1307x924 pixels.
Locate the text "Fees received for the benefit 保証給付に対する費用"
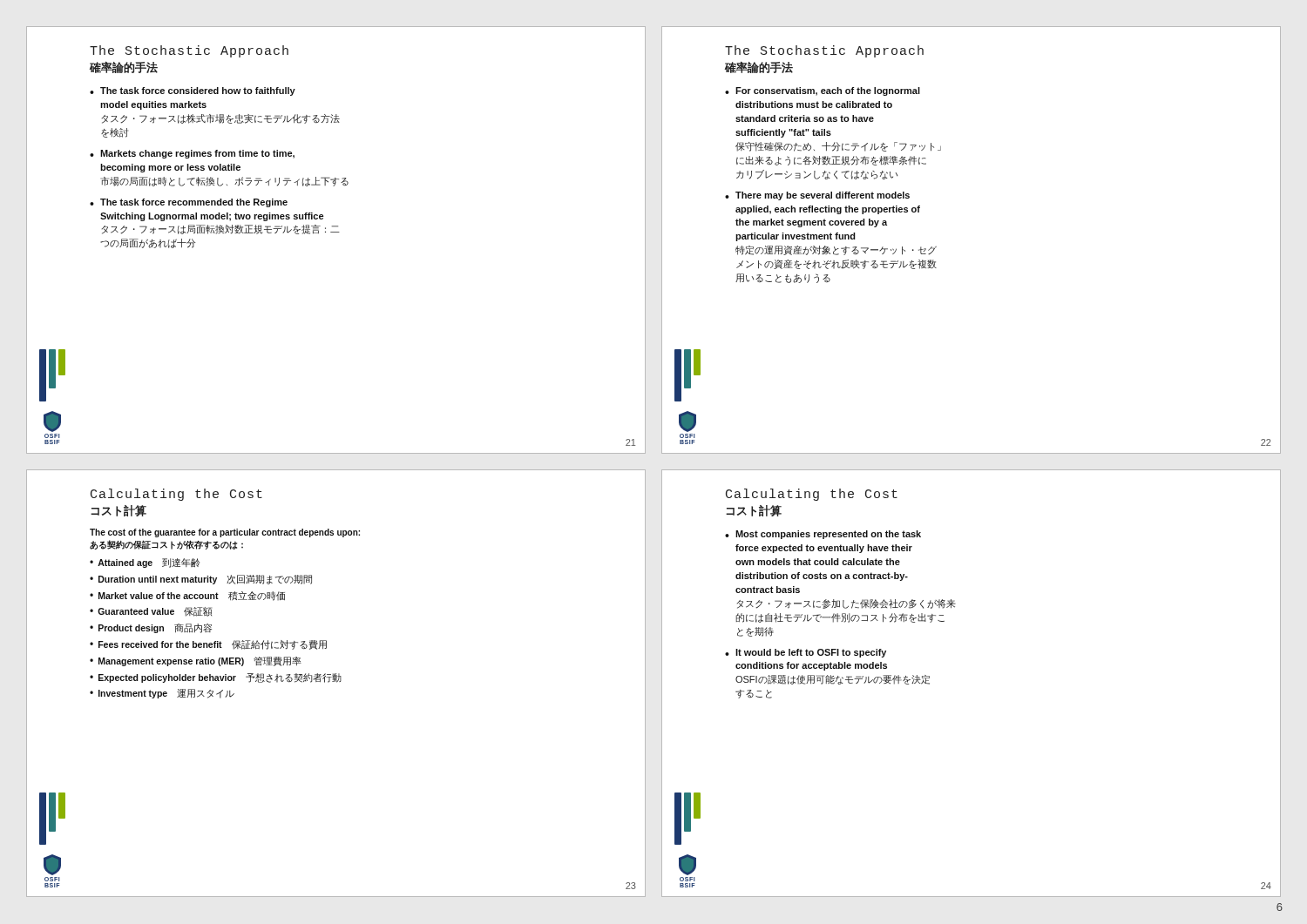pyautogui.click(x=213, y=645)
